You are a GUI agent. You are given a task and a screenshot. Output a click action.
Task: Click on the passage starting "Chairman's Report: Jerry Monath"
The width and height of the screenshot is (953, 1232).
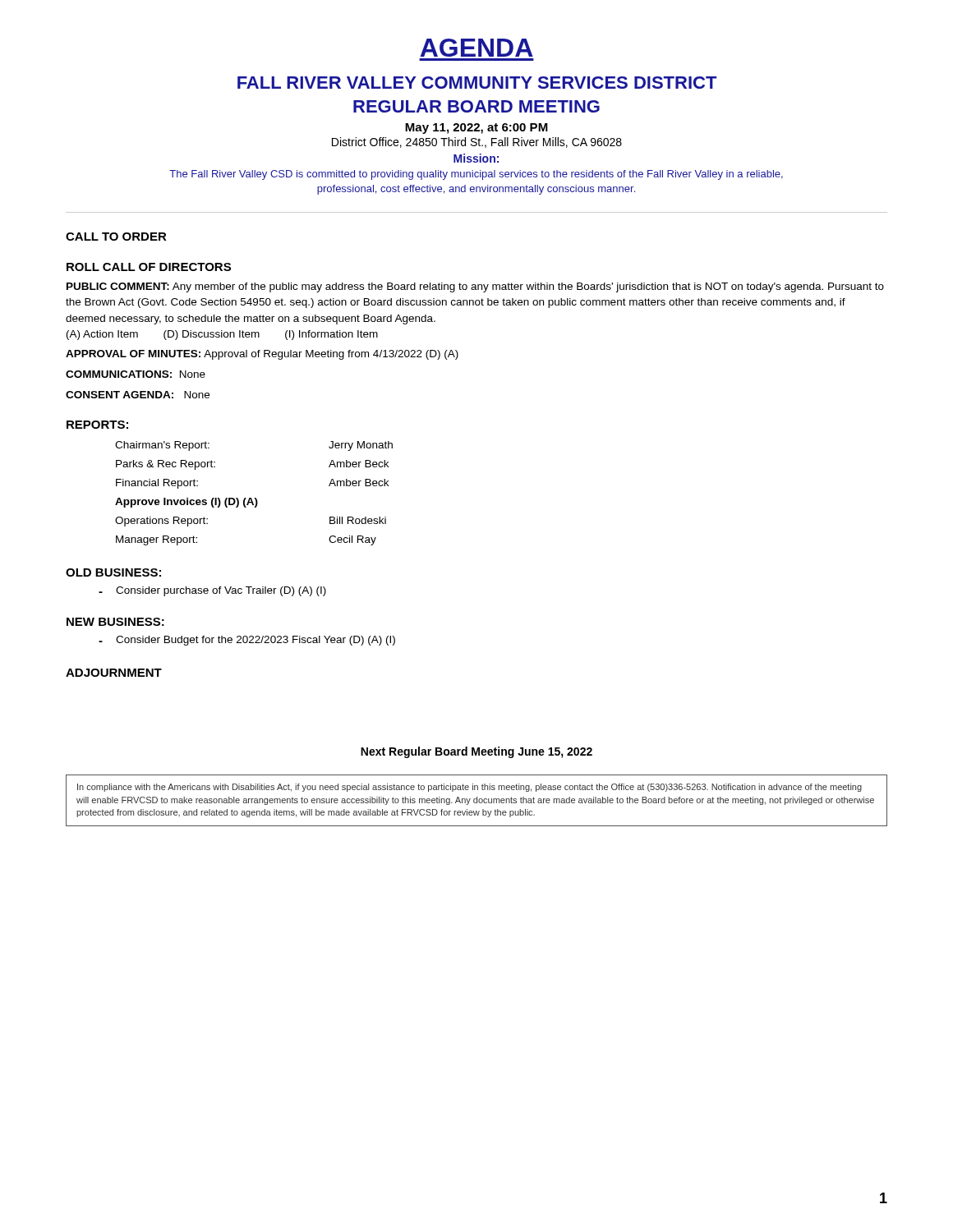coord(161,446)
